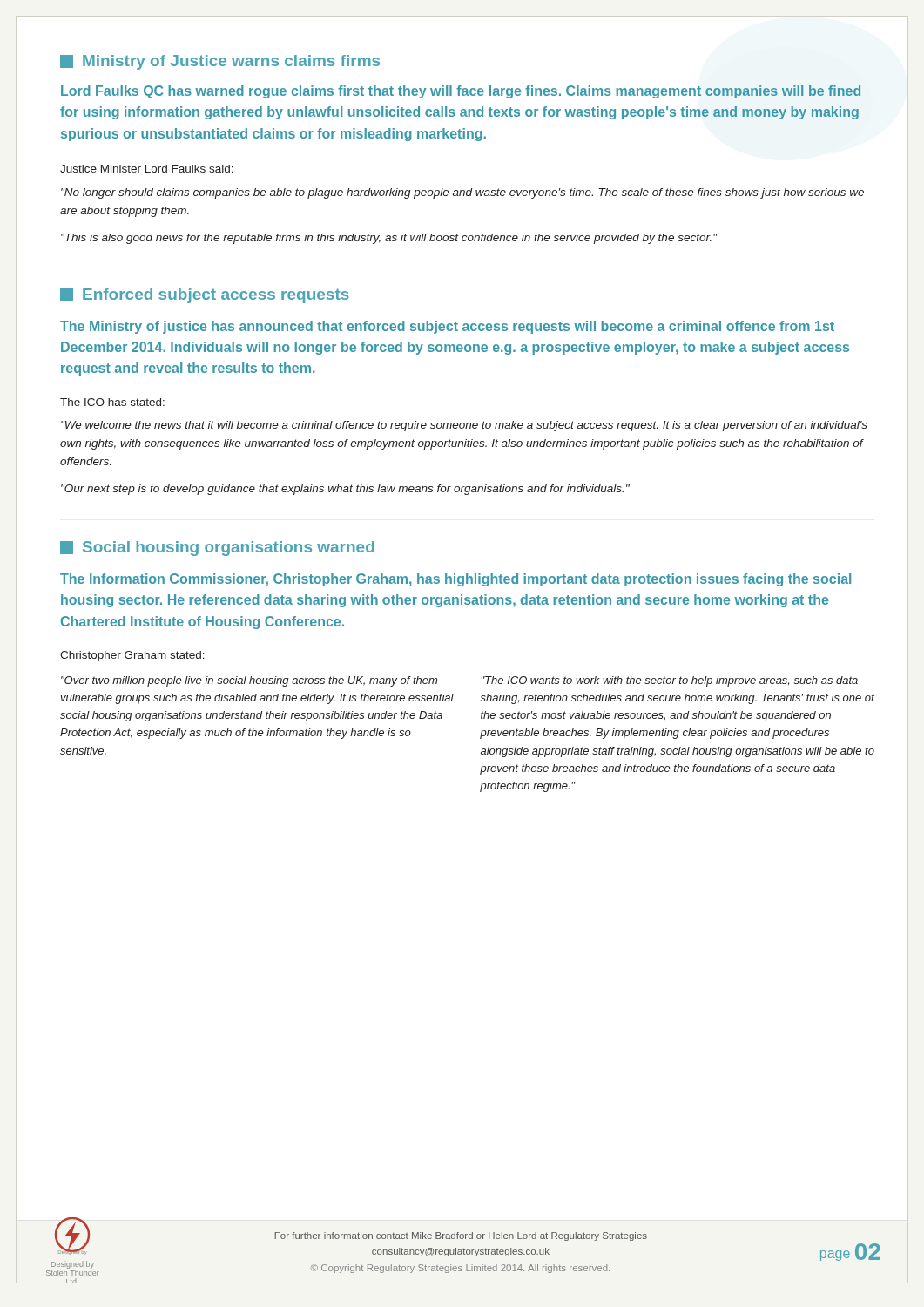Locate the text block starting "The Ministry of justice has announced that"
Viewport: 924px width, 1307px height.
[x=455, y=347]
